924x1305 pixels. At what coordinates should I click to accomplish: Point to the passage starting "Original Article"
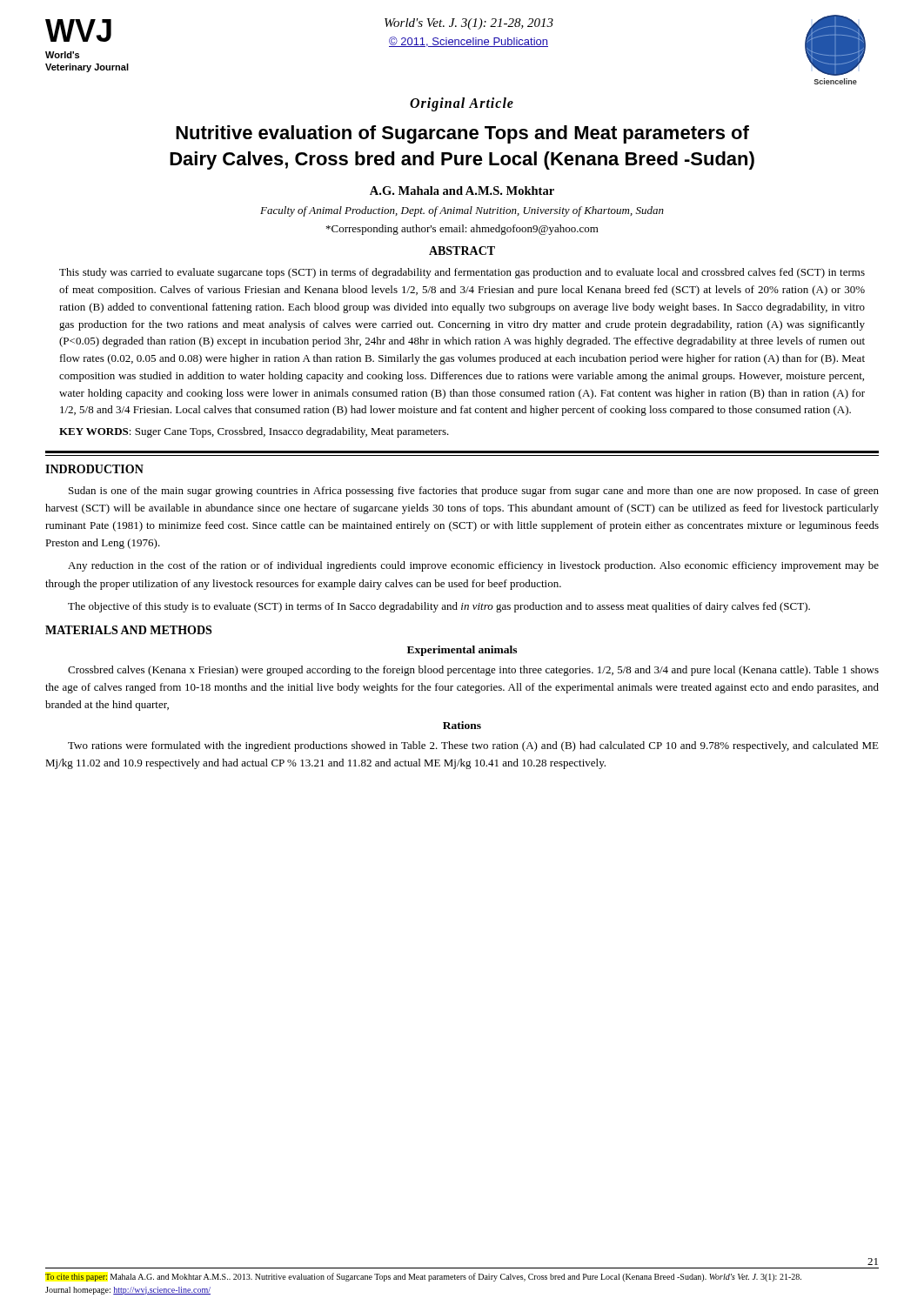click(x=462, y=103)
